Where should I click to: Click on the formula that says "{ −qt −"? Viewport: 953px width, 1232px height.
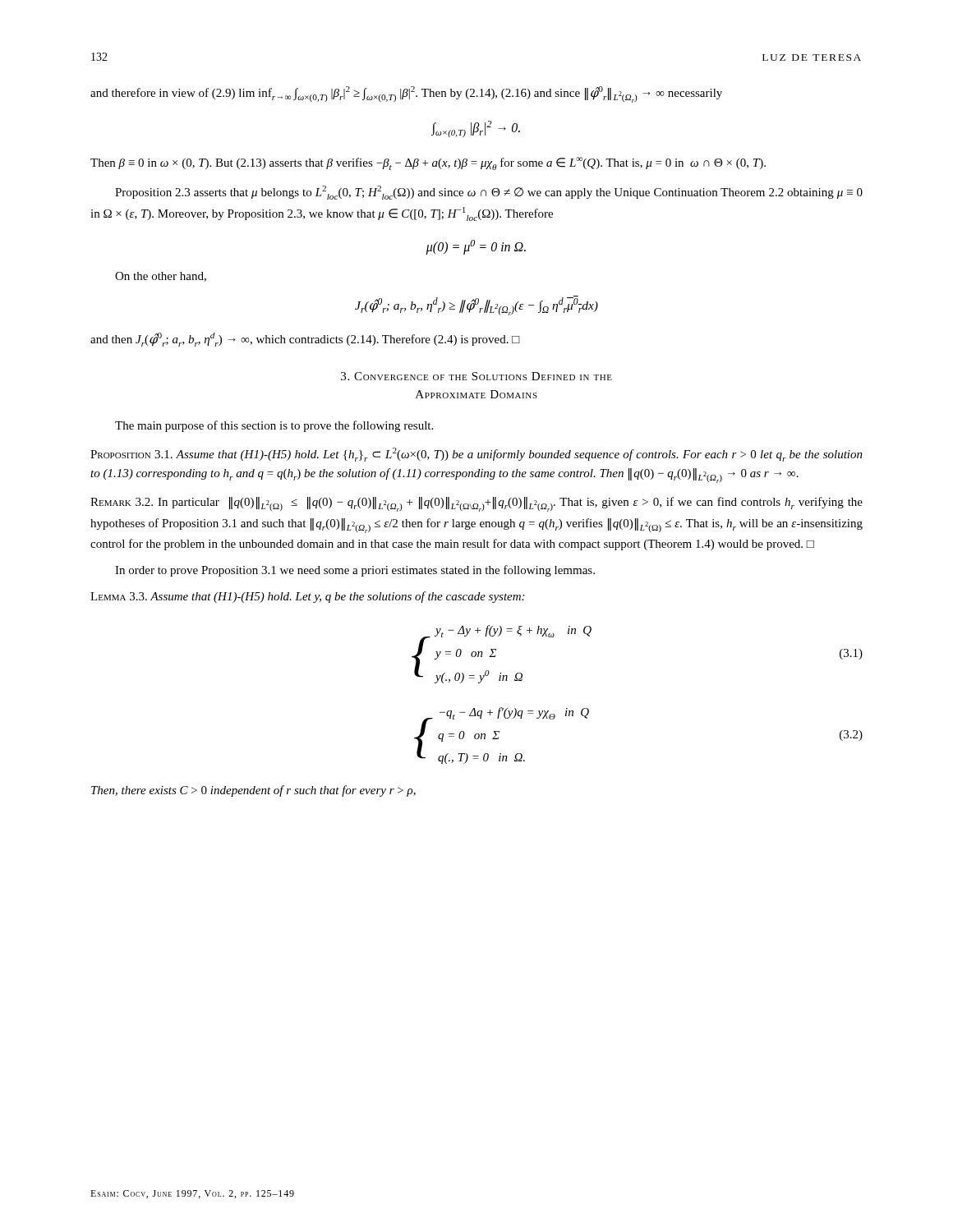pos(501,735)
